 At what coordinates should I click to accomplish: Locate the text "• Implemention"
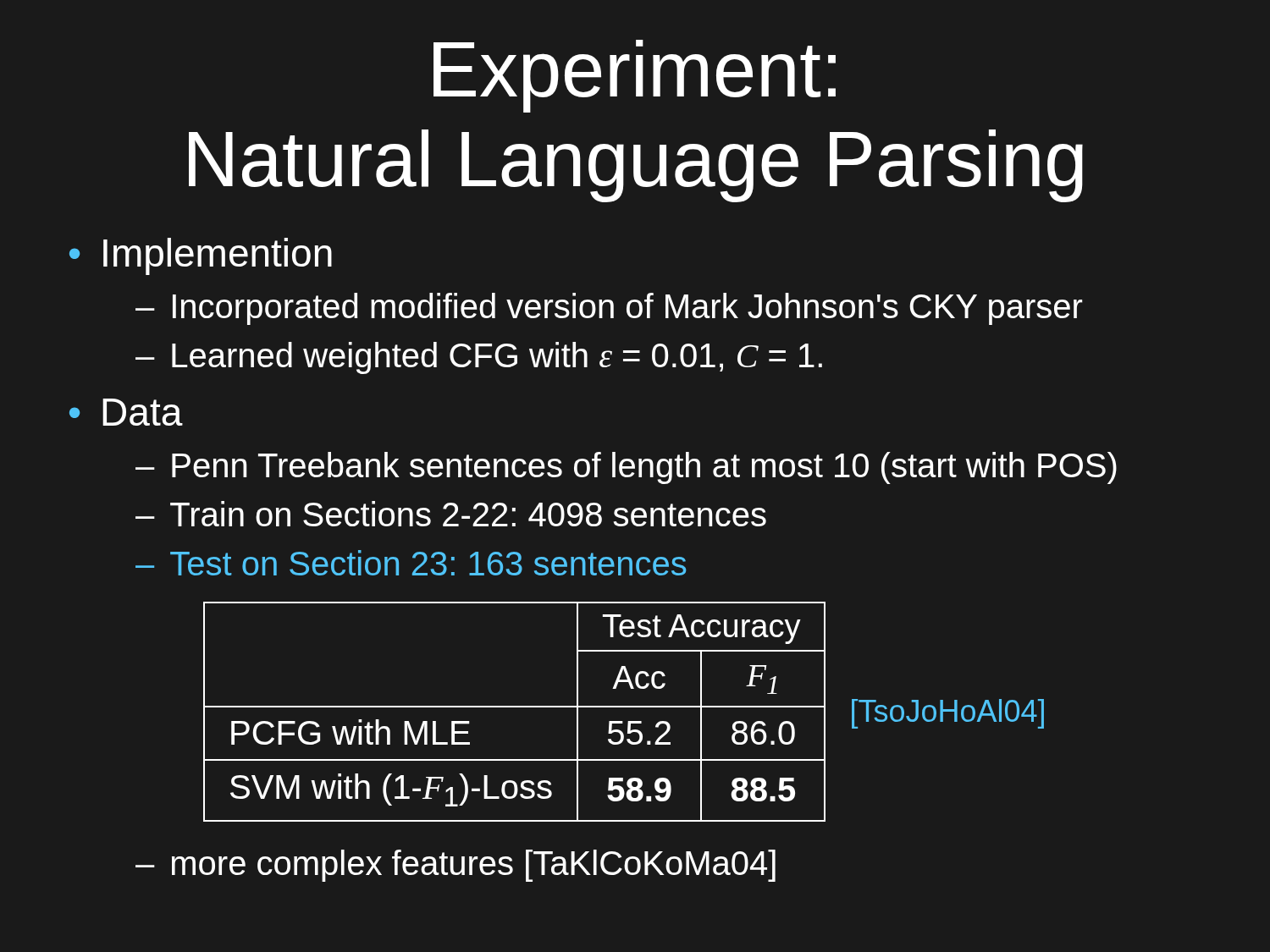pos(201,253)
